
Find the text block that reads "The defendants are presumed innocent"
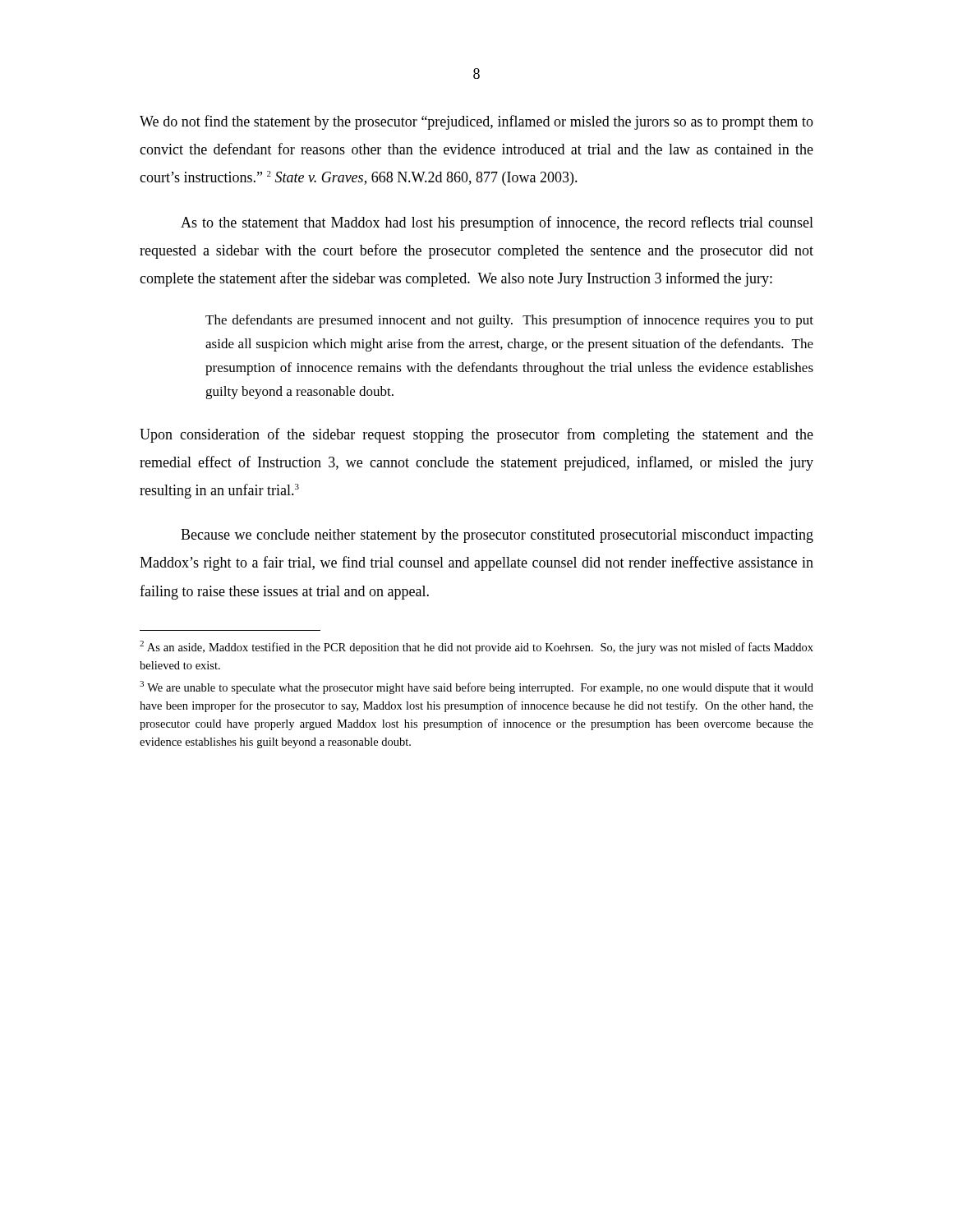click(x=509, y=356)
